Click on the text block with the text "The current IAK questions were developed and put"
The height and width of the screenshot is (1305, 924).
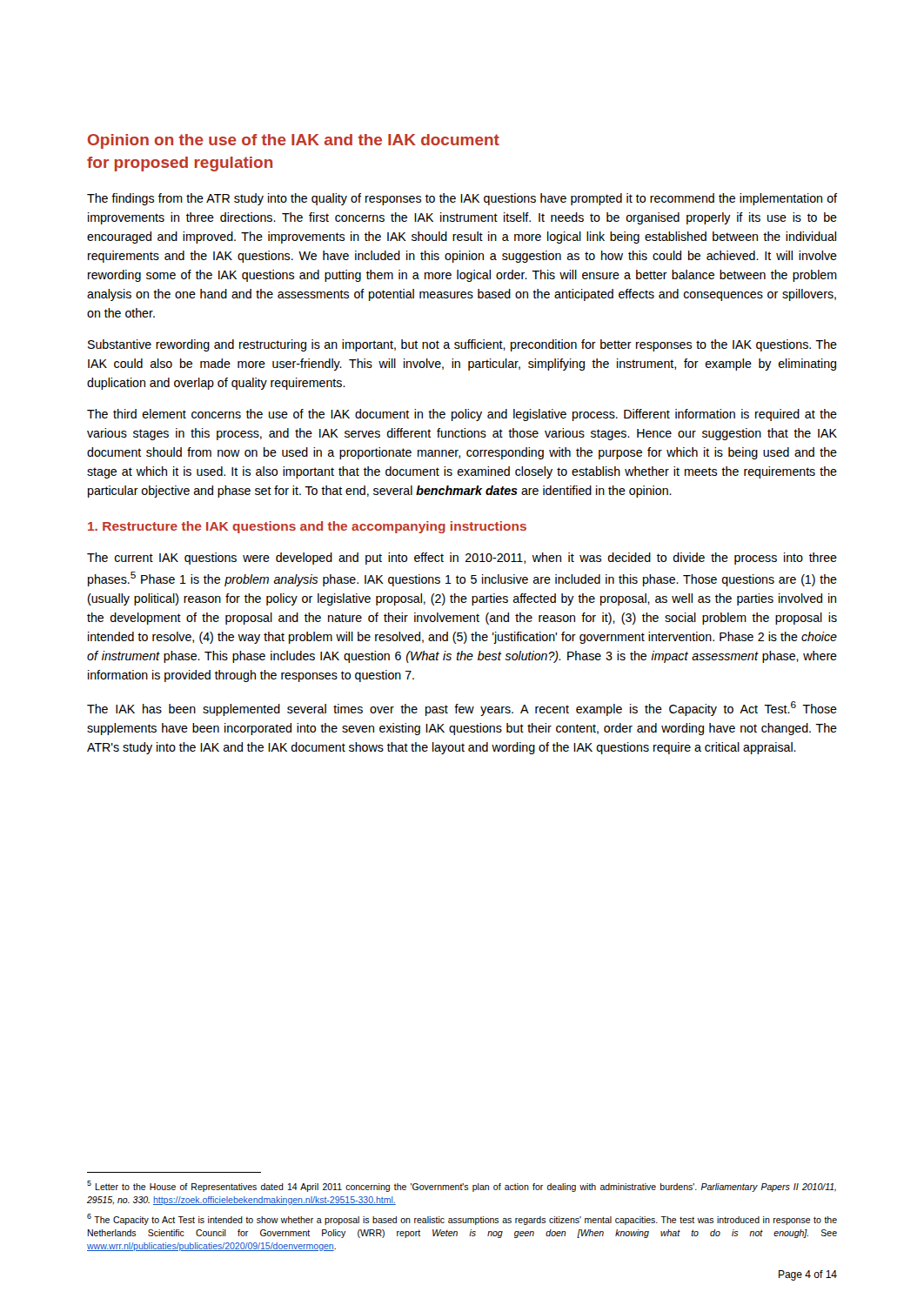coord(462,616)
